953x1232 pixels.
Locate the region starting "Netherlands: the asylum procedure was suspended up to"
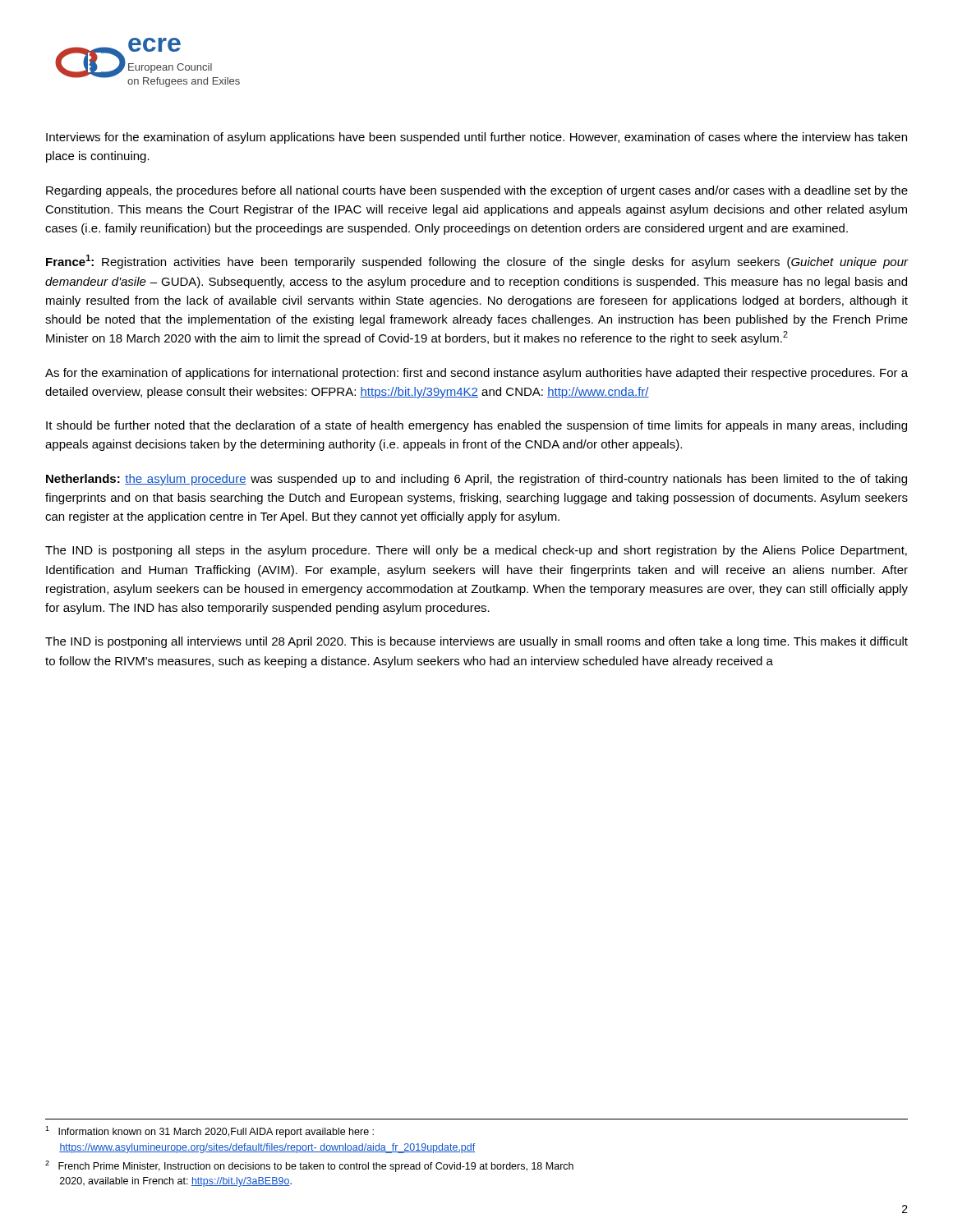[x=476, y=497]
